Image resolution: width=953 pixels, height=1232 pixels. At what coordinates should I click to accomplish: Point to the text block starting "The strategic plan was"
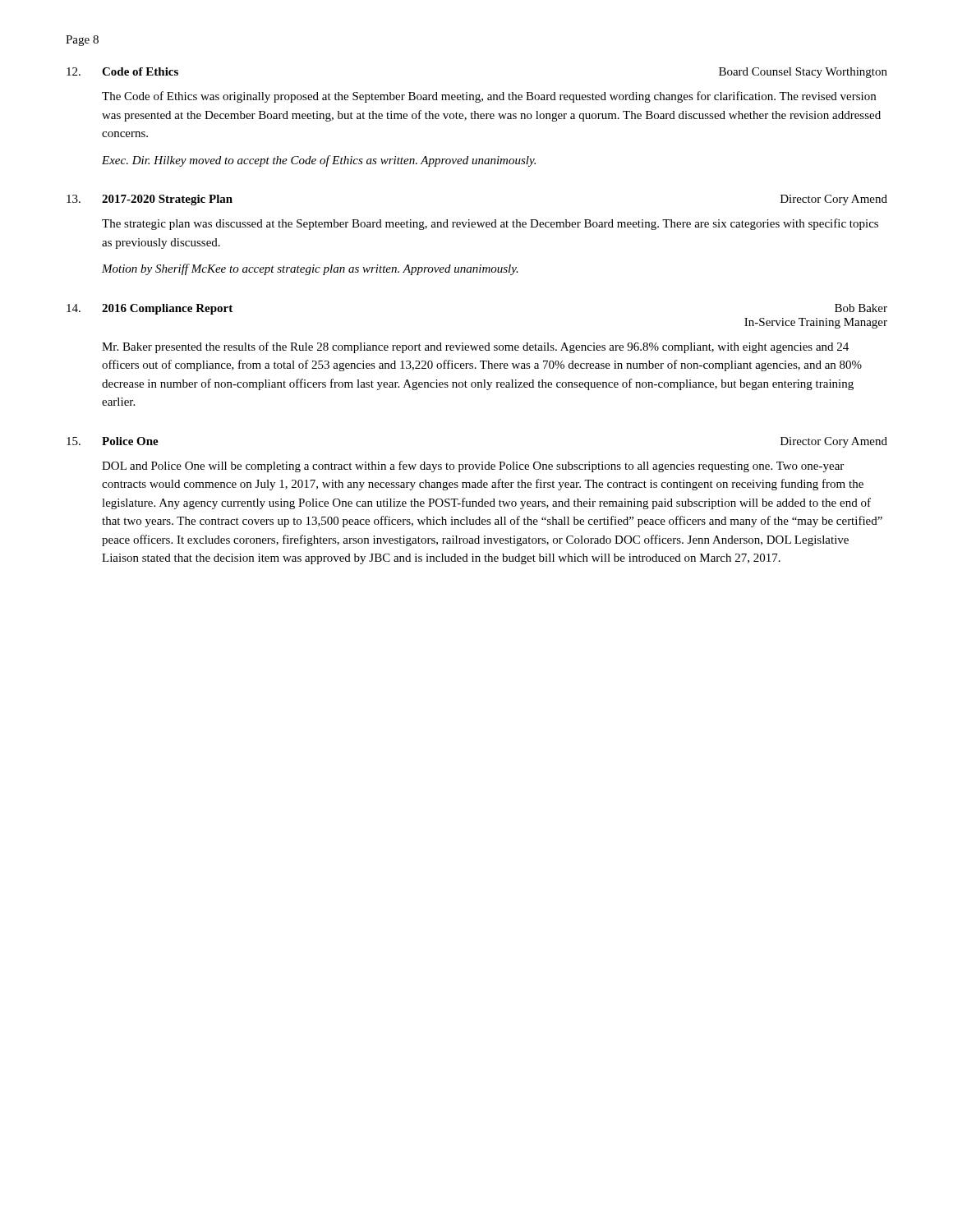point(490,233)
